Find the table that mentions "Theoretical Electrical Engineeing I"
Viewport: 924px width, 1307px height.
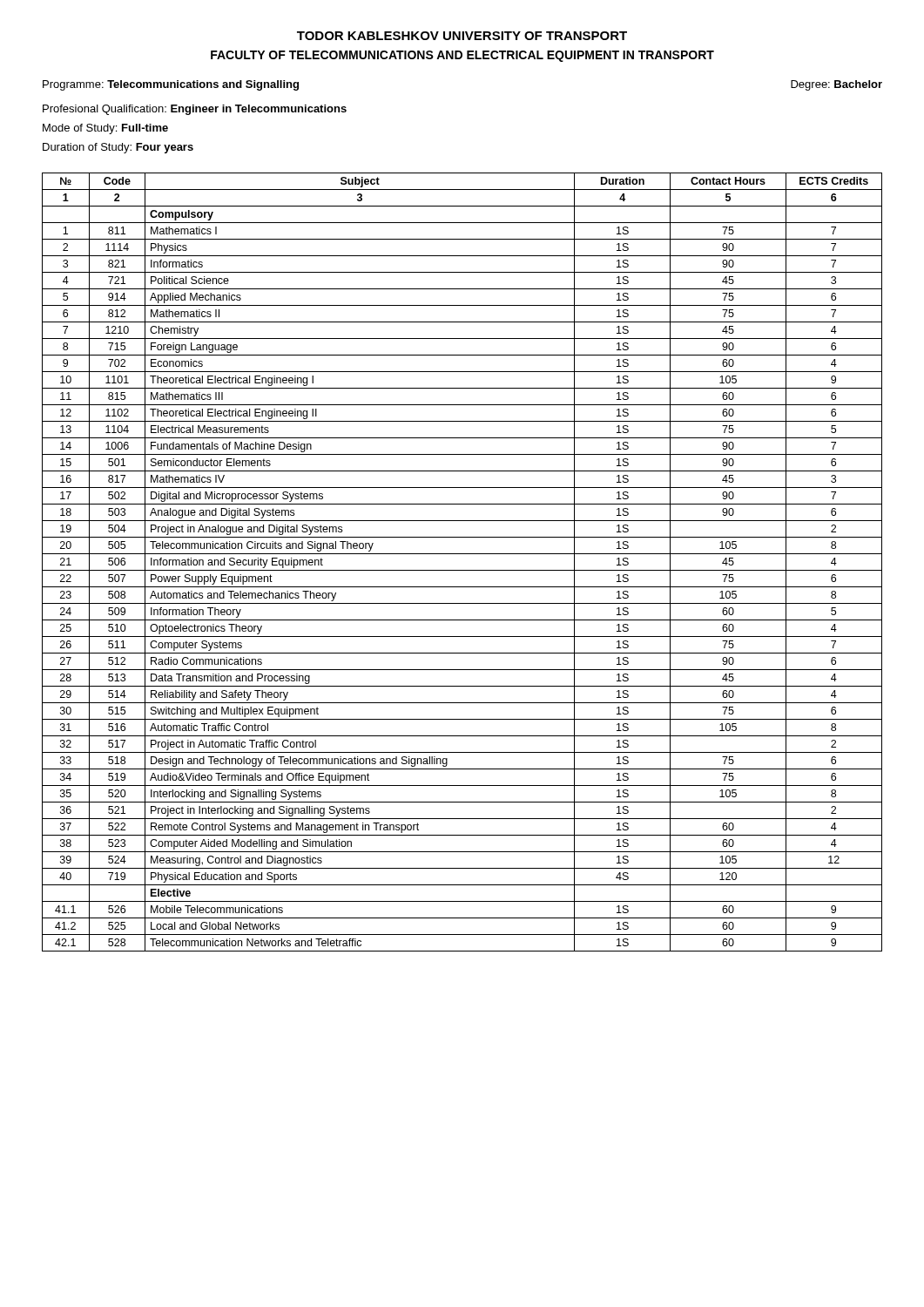point(462,562)
